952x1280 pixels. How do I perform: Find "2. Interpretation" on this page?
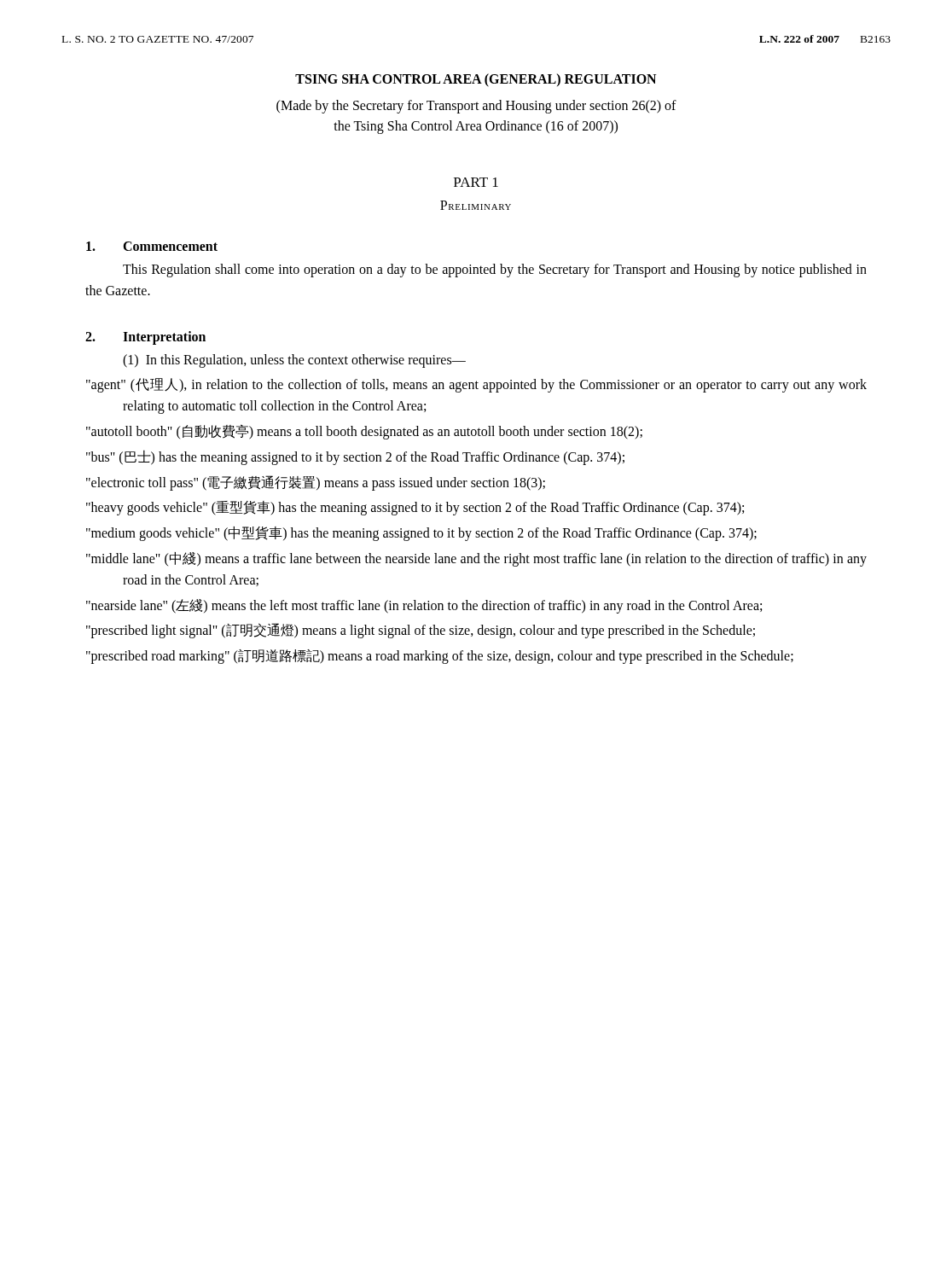(146, 337)
